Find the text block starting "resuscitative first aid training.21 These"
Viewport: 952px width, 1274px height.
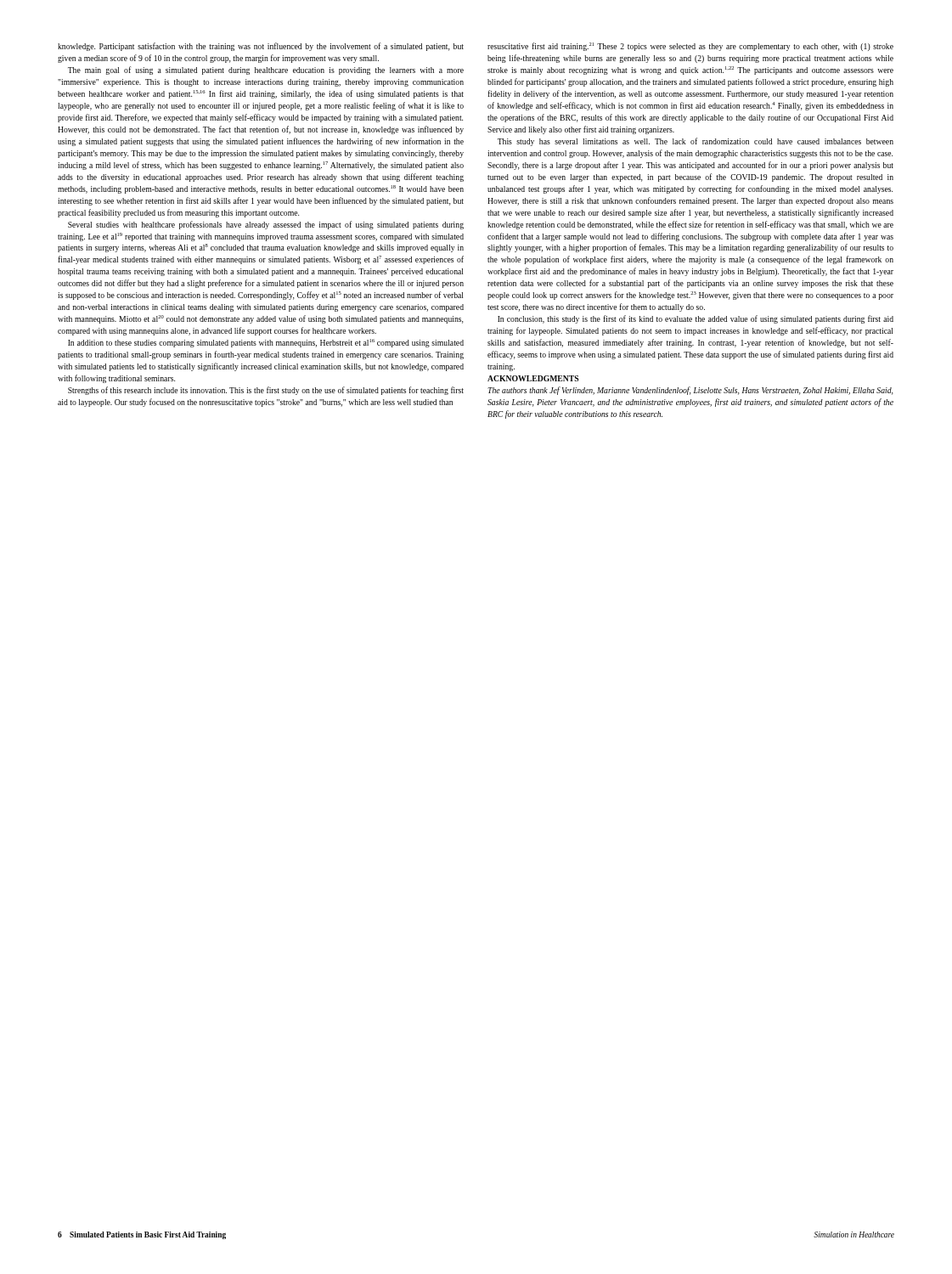click(690, 207)
